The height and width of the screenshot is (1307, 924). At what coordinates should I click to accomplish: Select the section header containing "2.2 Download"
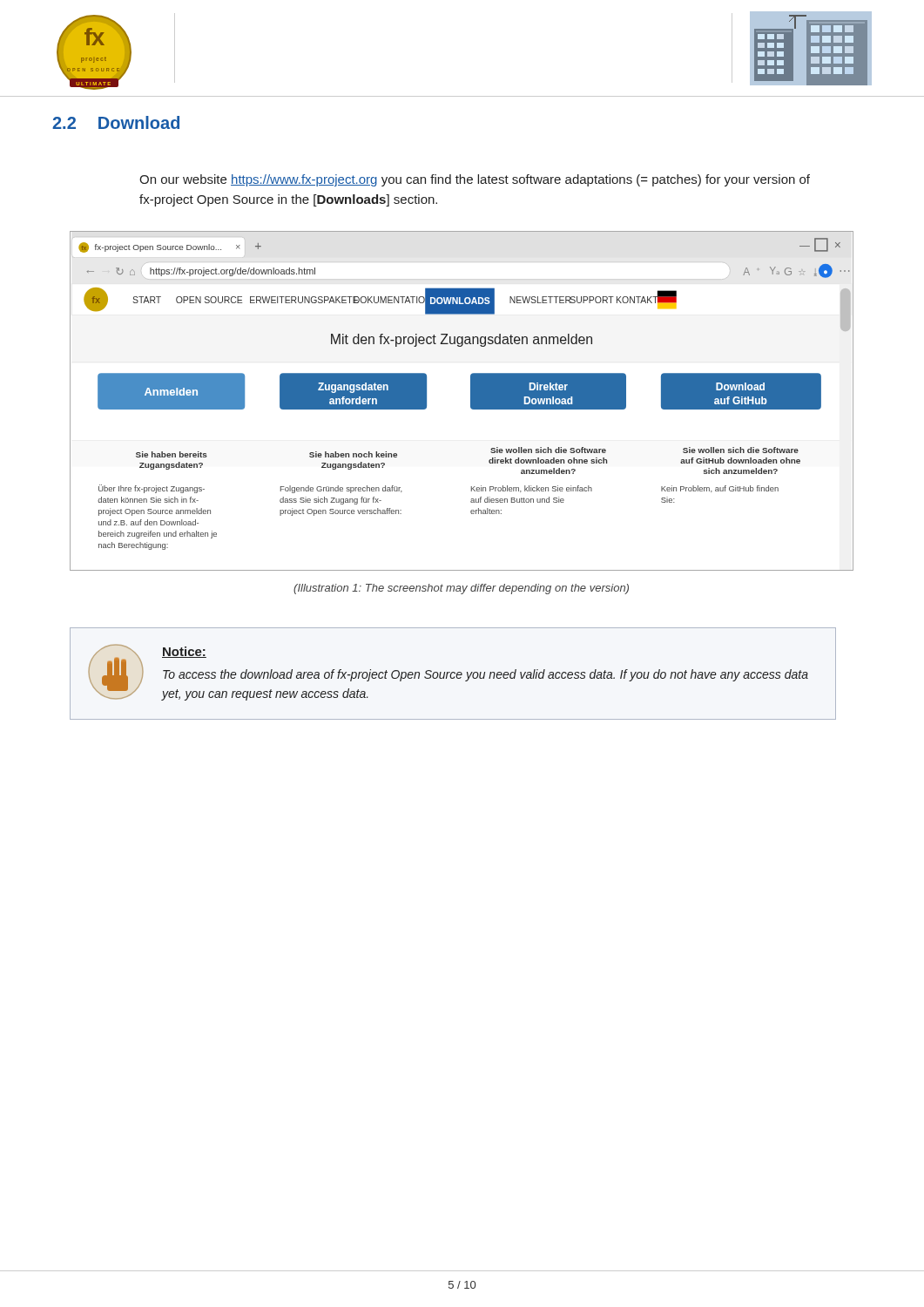(x=116, y=123)
